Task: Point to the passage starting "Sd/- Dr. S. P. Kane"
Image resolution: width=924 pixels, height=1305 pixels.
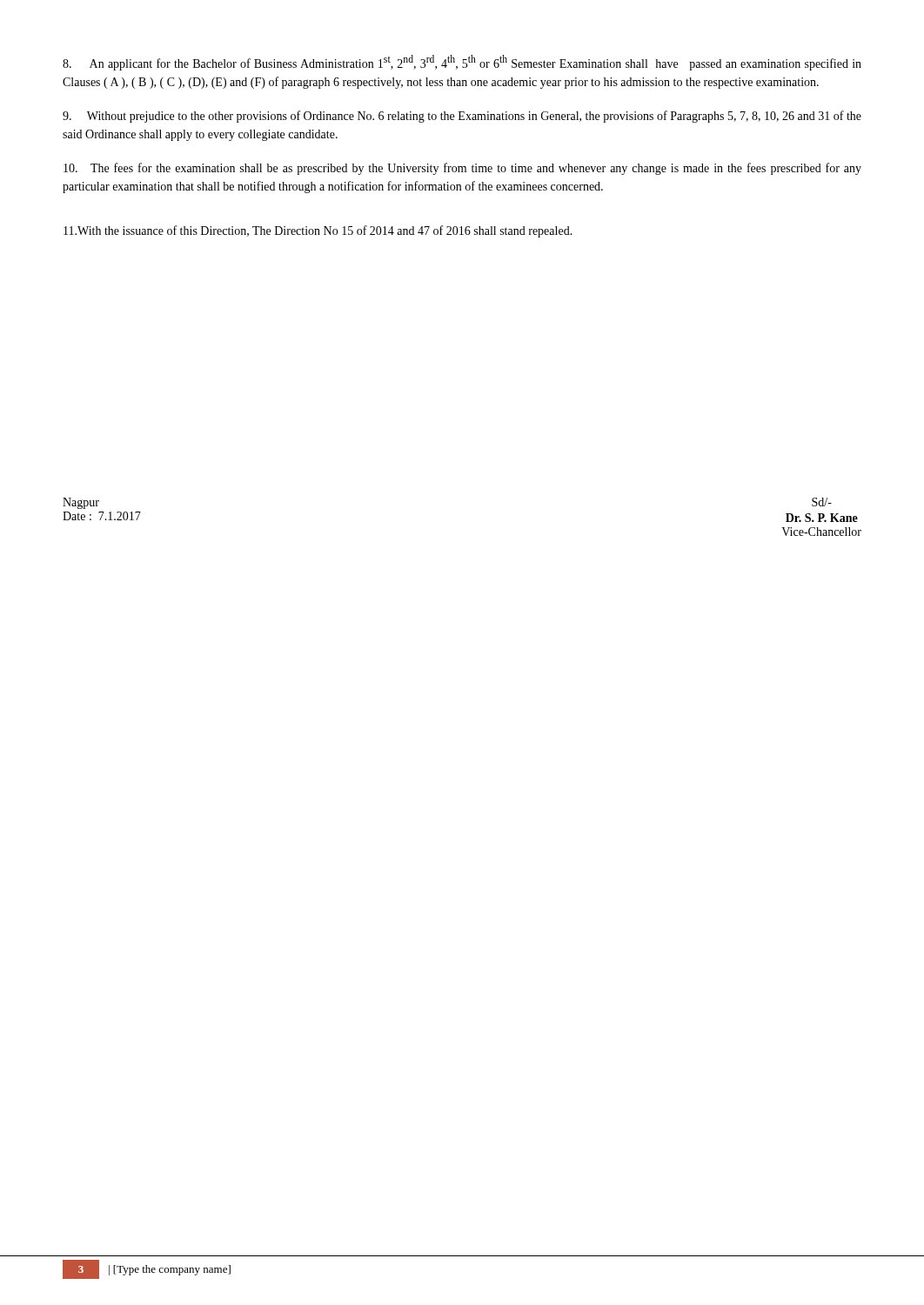Action: pos(821,518)
